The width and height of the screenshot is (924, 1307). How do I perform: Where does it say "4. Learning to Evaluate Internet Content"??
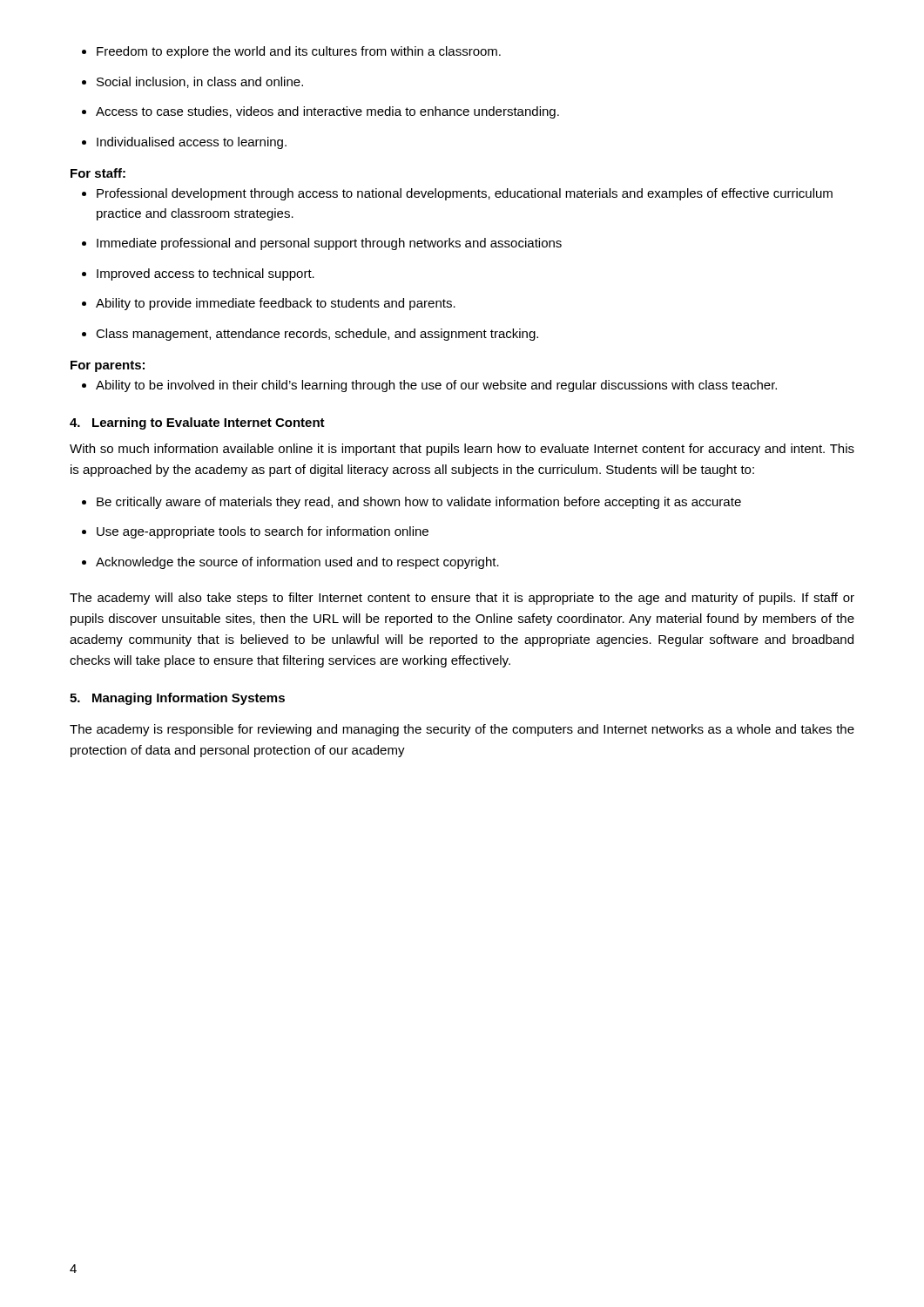(197, 422)
